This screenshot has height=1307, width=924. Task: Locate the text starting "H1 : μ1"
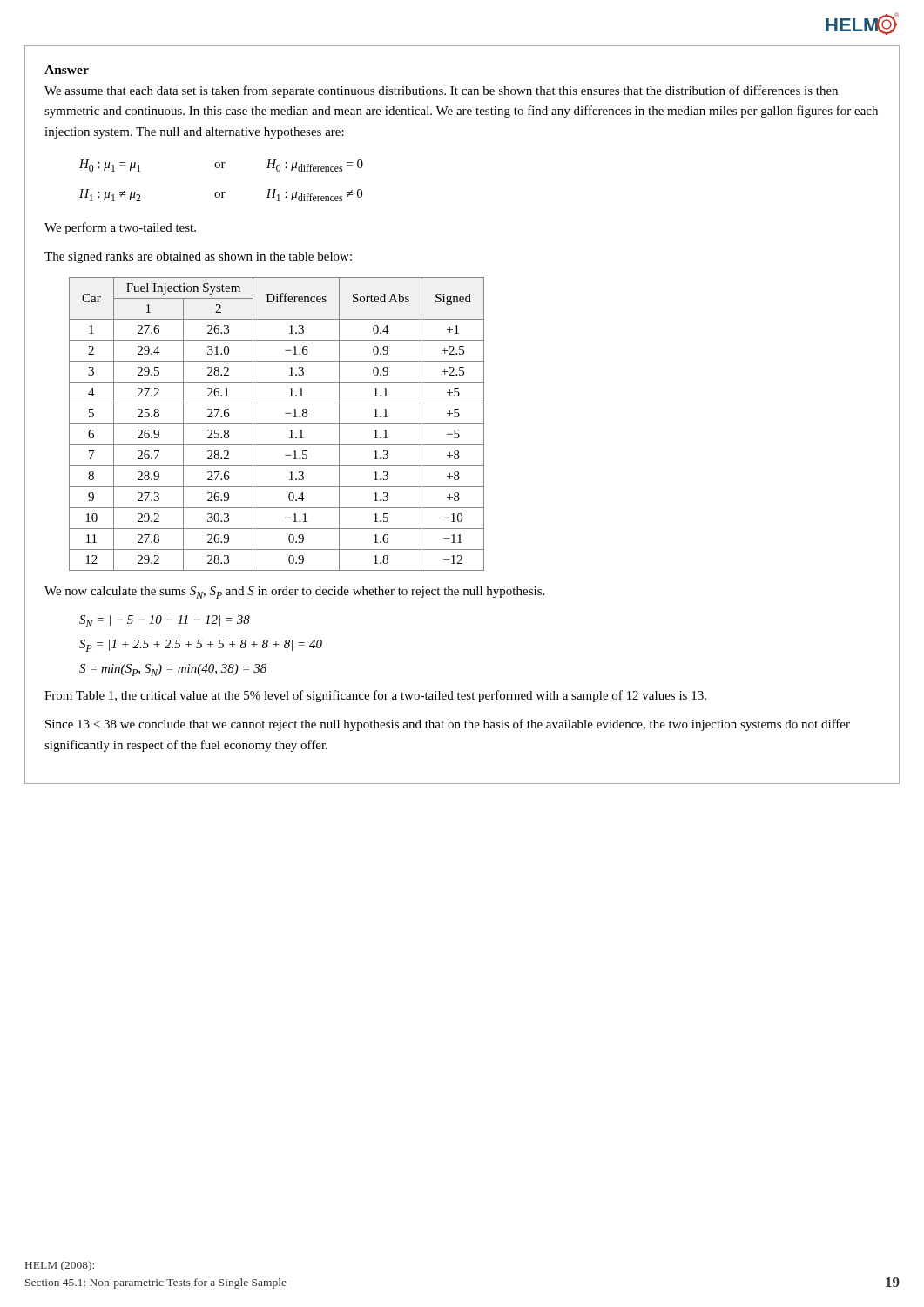pos(221,195)
